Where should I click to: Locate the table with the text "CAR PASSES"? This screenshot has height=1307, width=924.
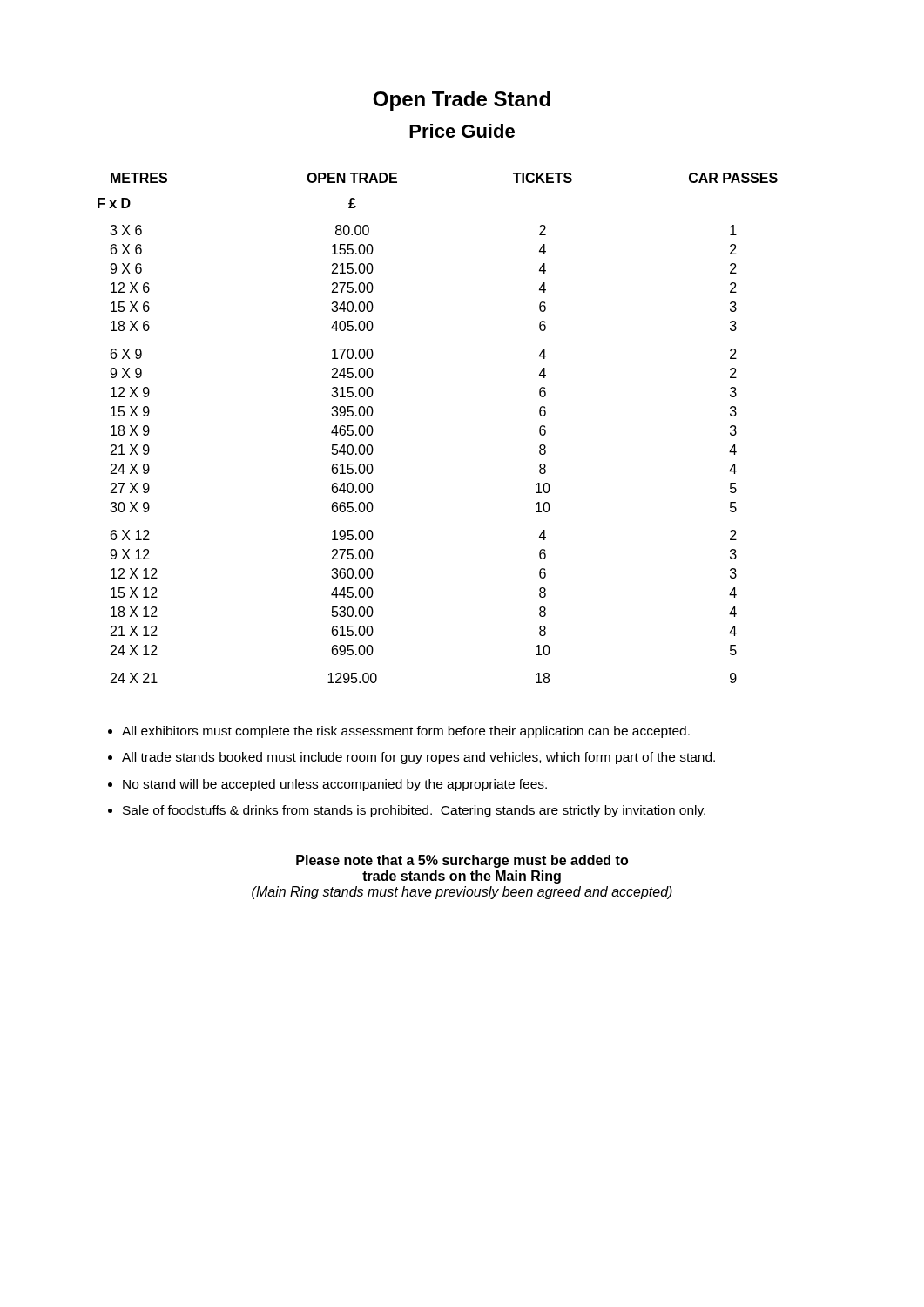point(462,428)
